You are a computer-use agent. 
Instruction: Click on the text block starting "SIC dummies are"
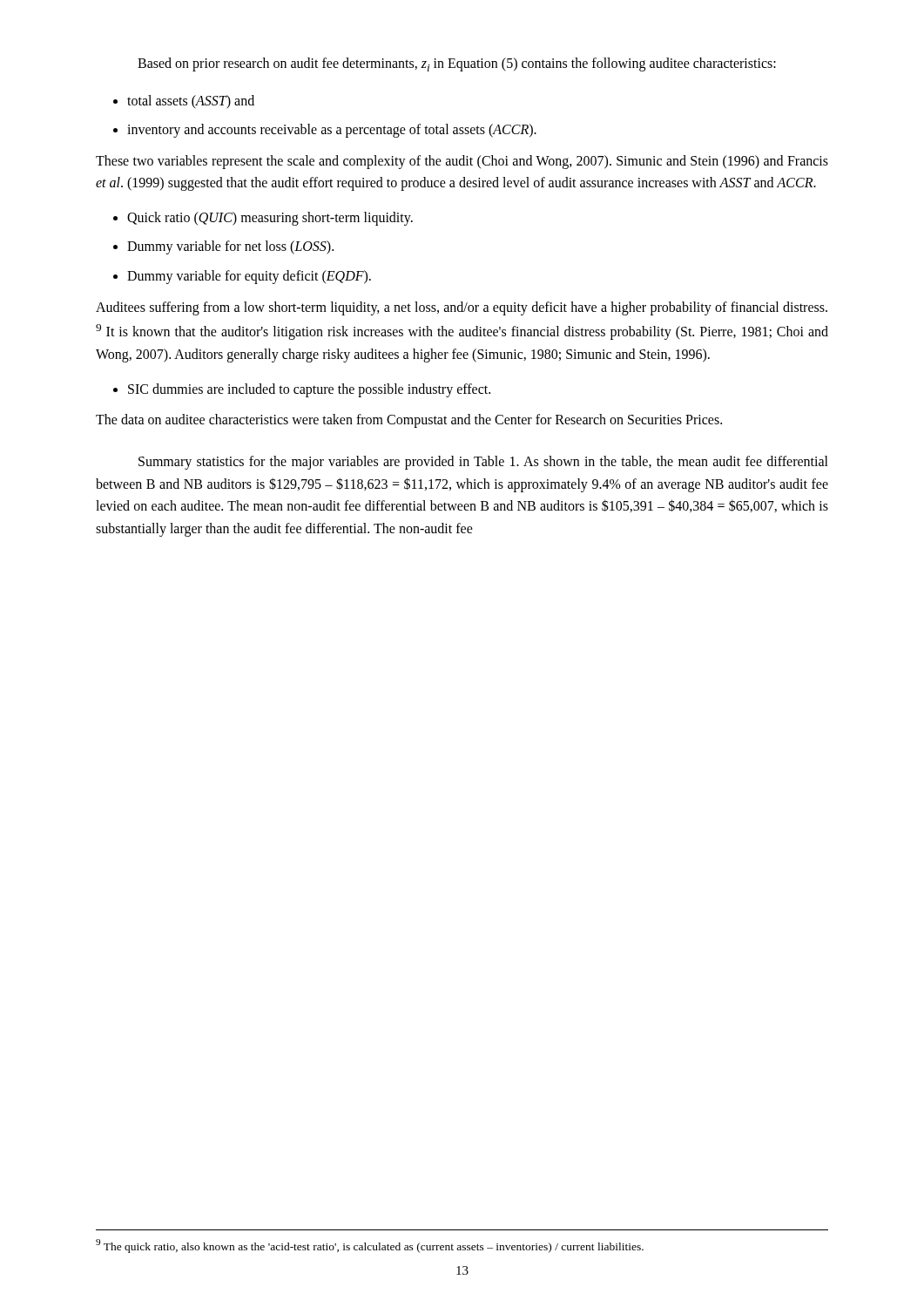coord(309,389)
